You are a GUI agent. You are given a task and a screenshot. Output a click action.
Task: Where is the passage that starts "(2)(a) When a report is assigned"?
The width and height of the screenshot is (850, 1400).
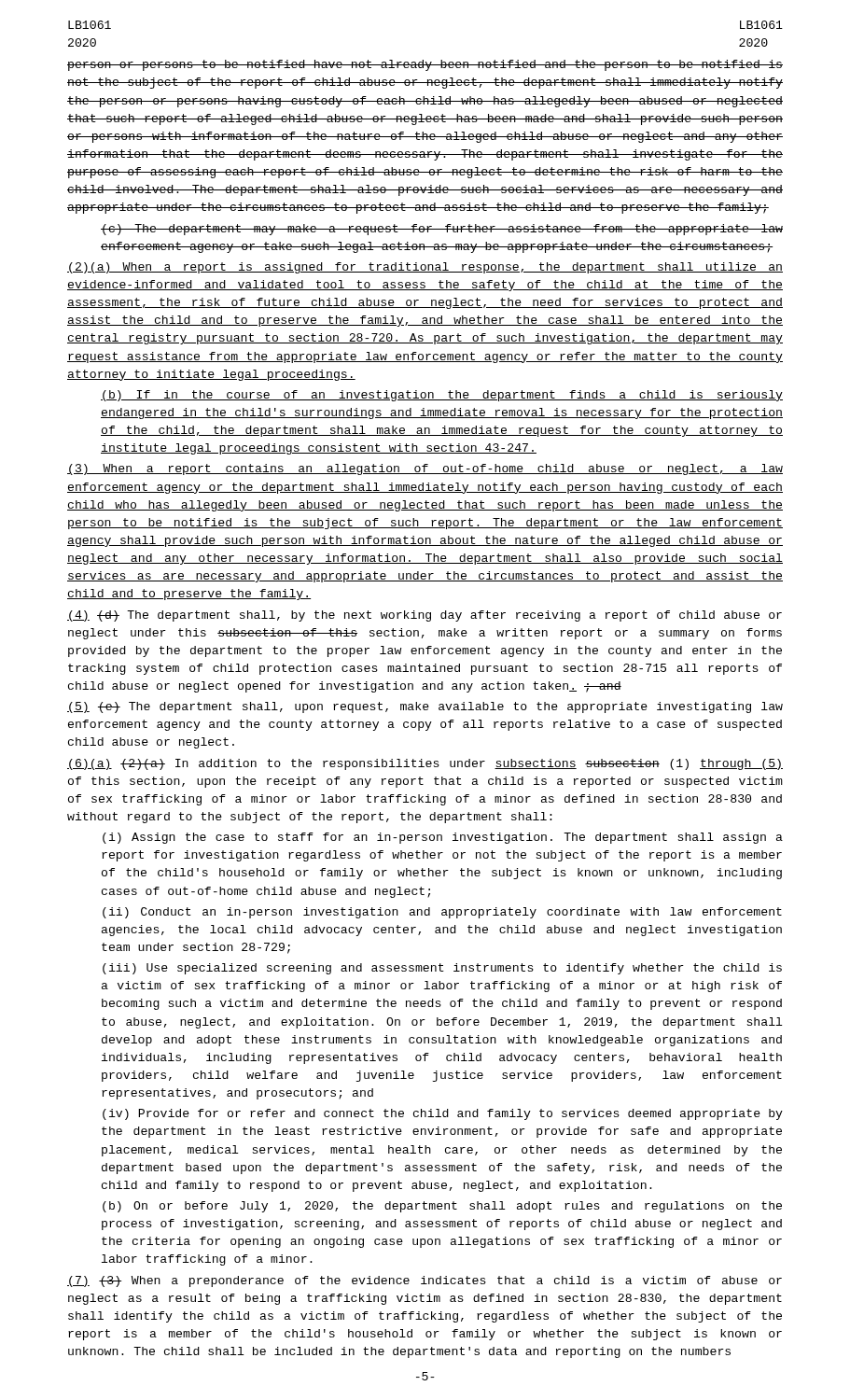[x=425, y=321]
